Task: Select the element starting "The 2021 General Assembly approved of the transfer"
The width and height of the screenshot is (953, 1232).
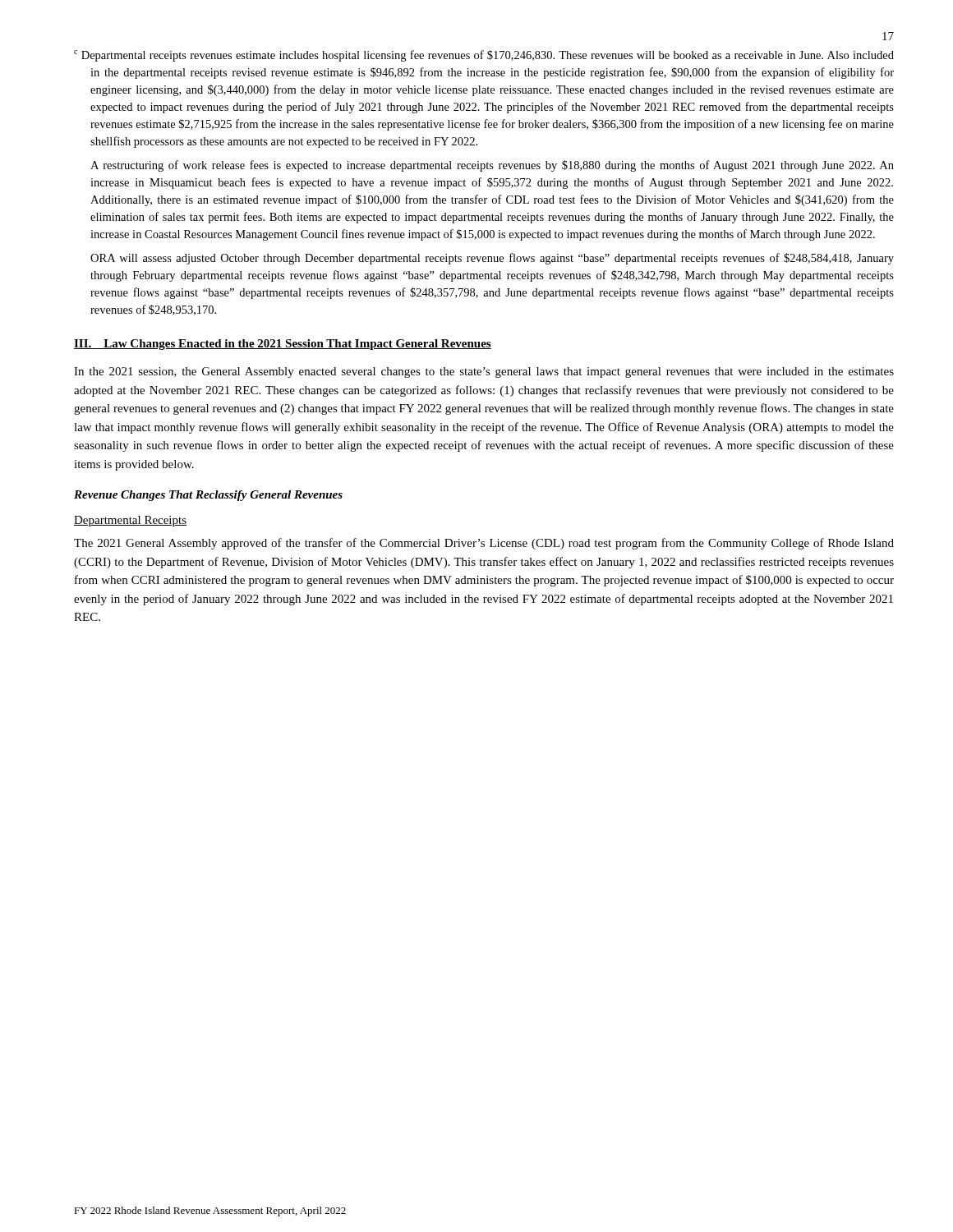Action: tap(484, 580)
